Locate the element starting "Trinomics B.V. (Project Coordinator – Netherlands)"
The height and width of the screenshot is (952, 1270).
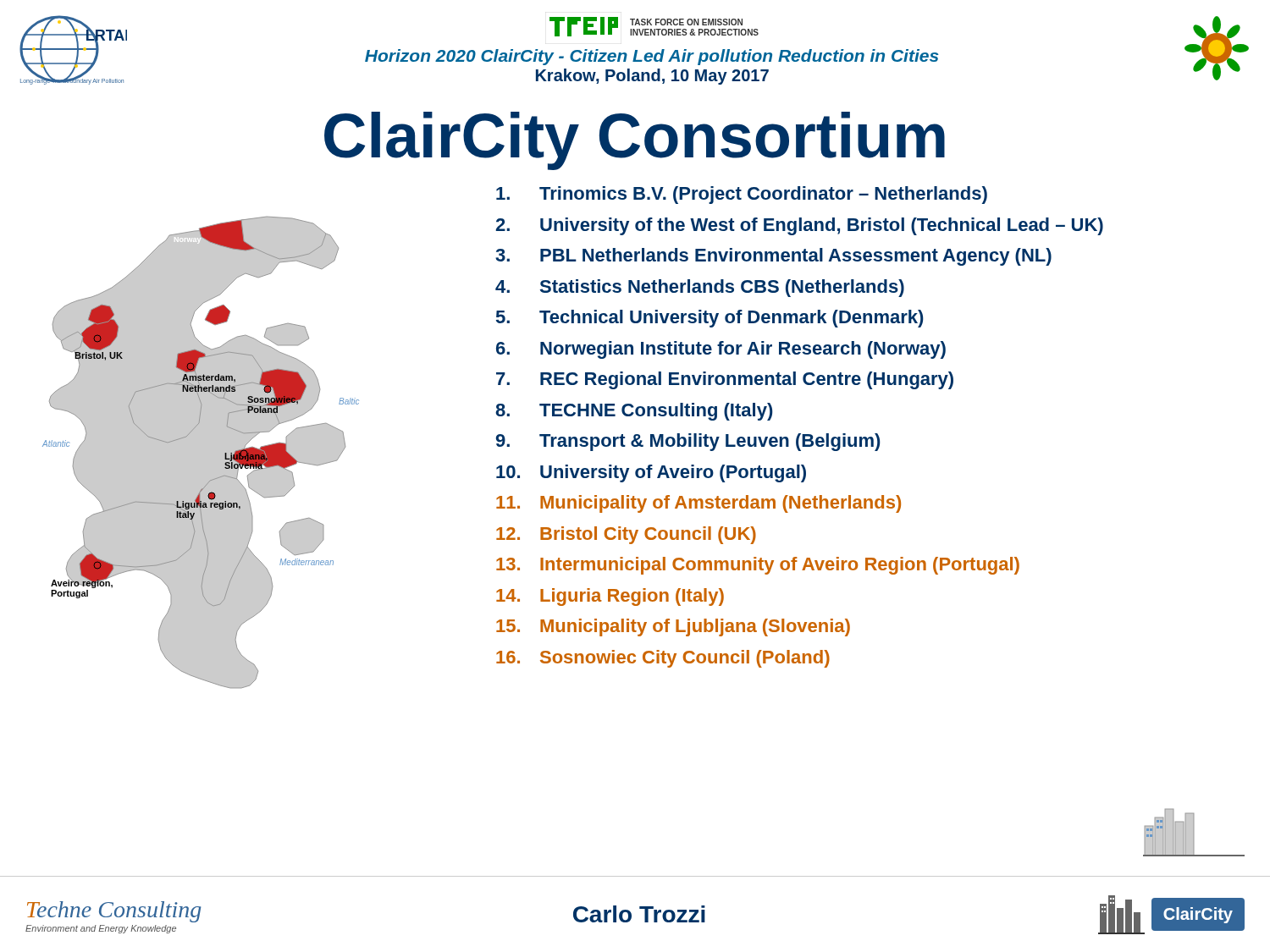(x=742, y=194)
